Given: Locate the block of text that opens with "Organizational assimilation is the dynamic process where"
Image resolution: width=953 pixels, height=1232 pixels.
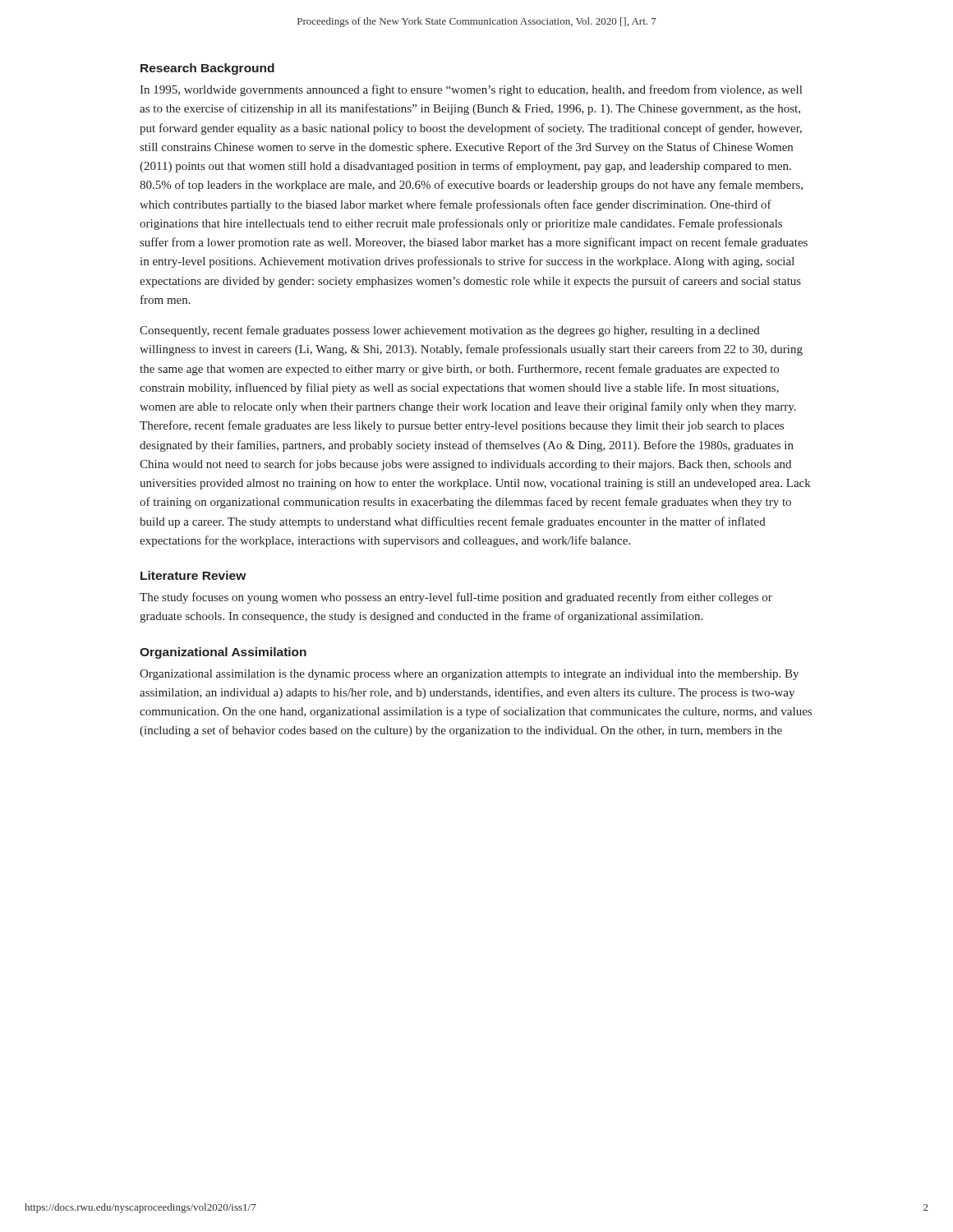Looking at the screenshot, I should pos(476,702).
